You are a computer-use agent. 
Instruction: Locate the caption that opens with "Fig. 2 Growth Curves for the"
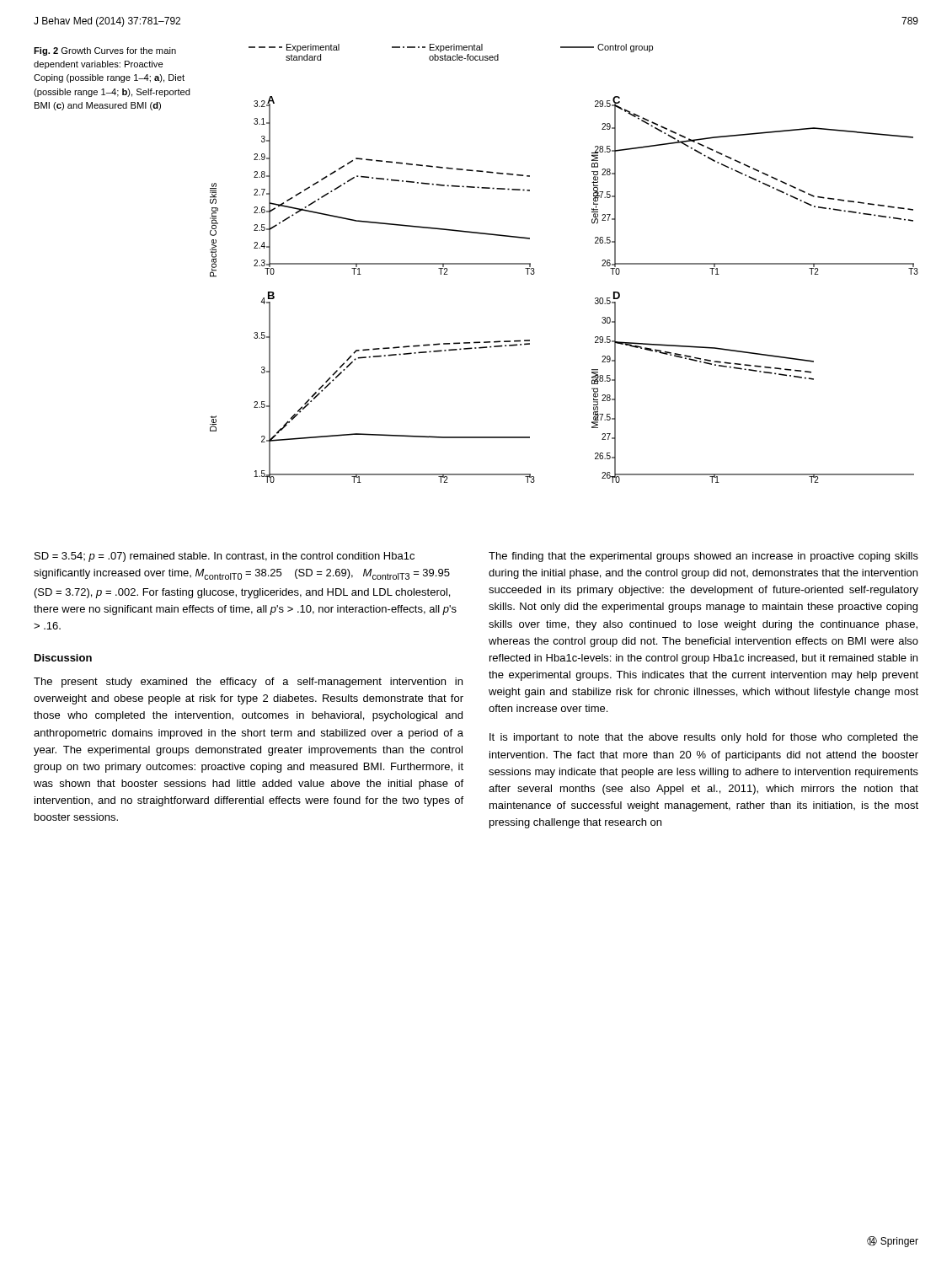(x=112, y=78)
